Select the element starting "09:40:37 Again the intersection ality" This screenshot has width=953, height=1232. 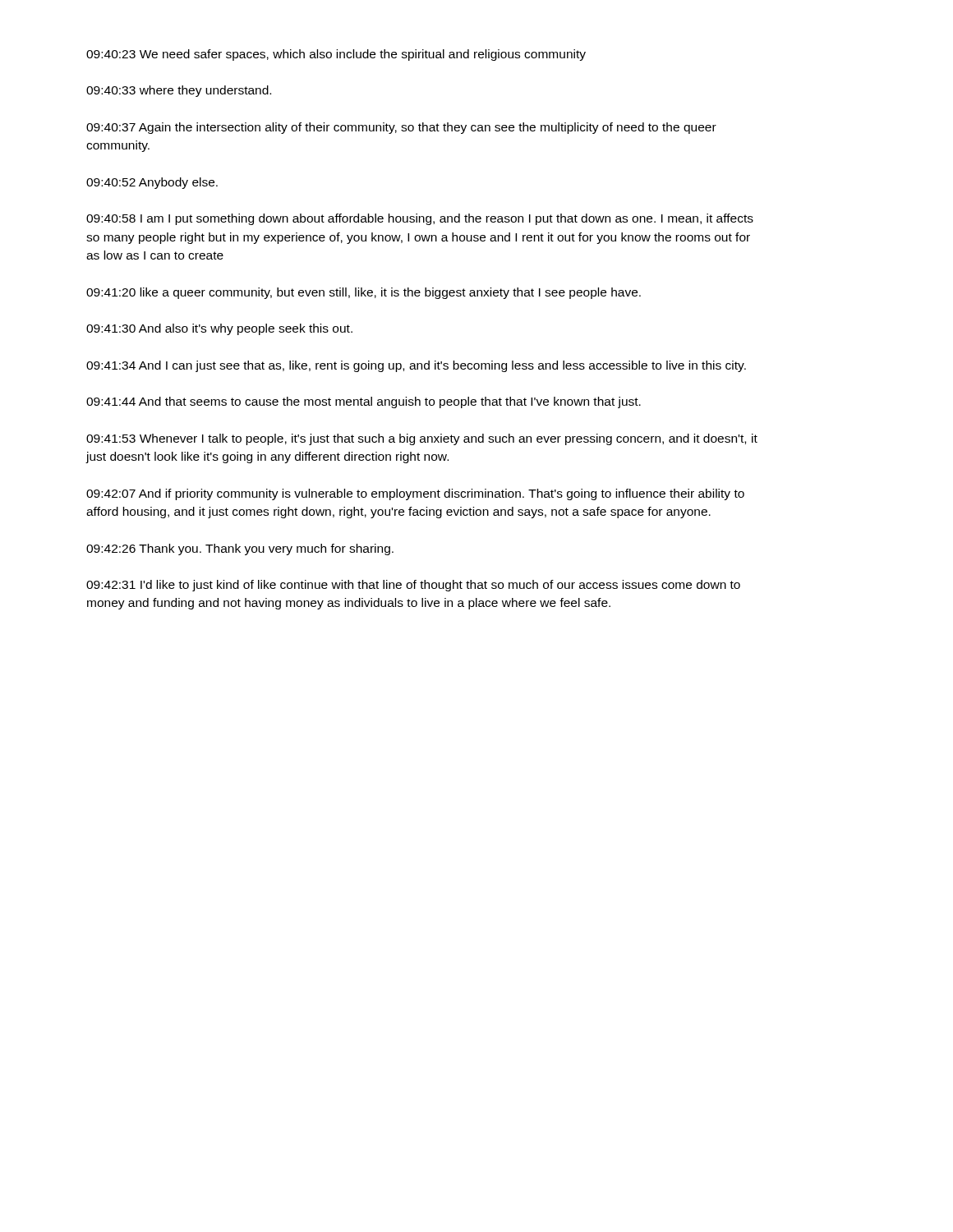pos(401,136)
